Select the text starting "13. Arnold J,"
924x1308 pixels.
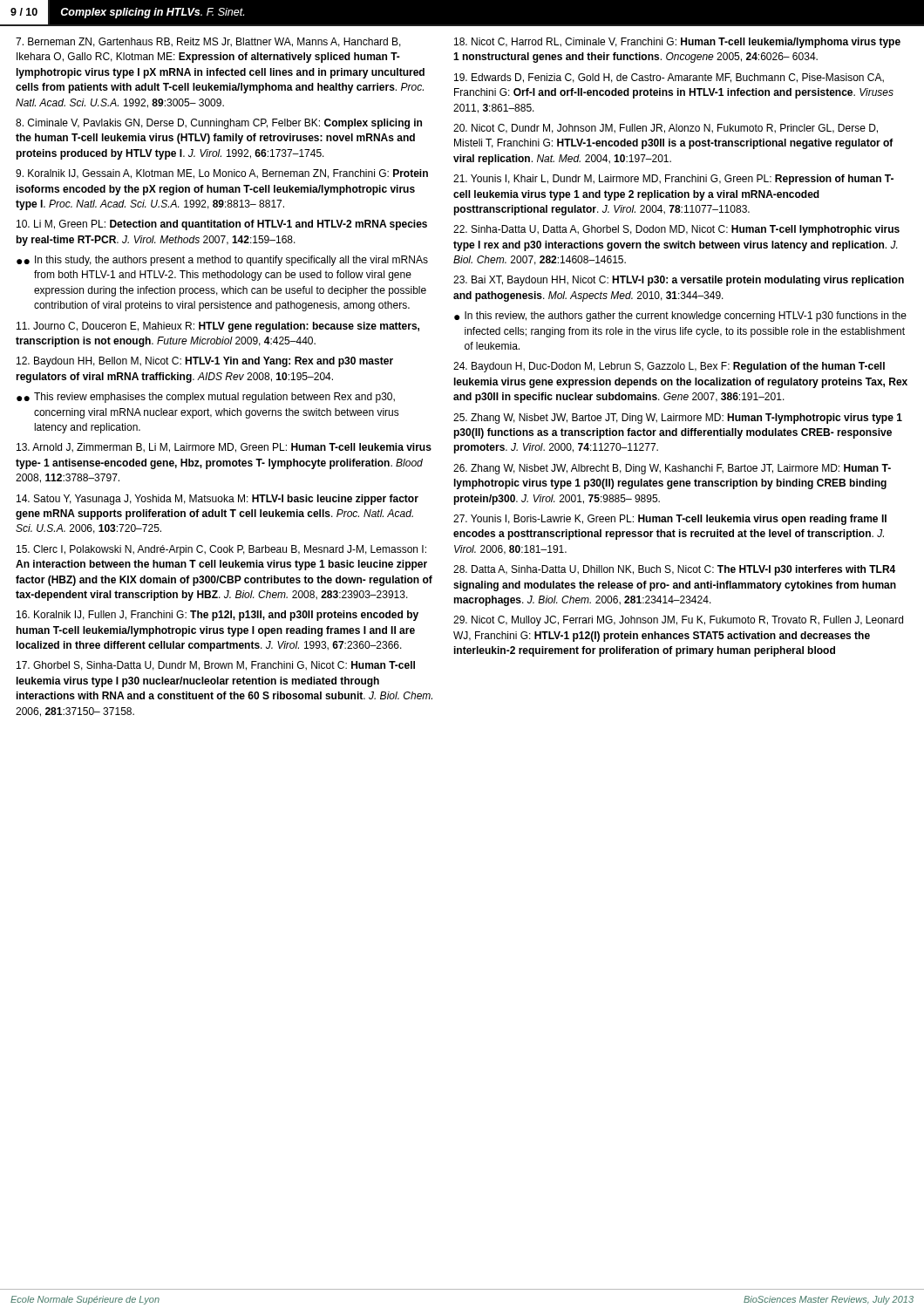pos(224,463)
